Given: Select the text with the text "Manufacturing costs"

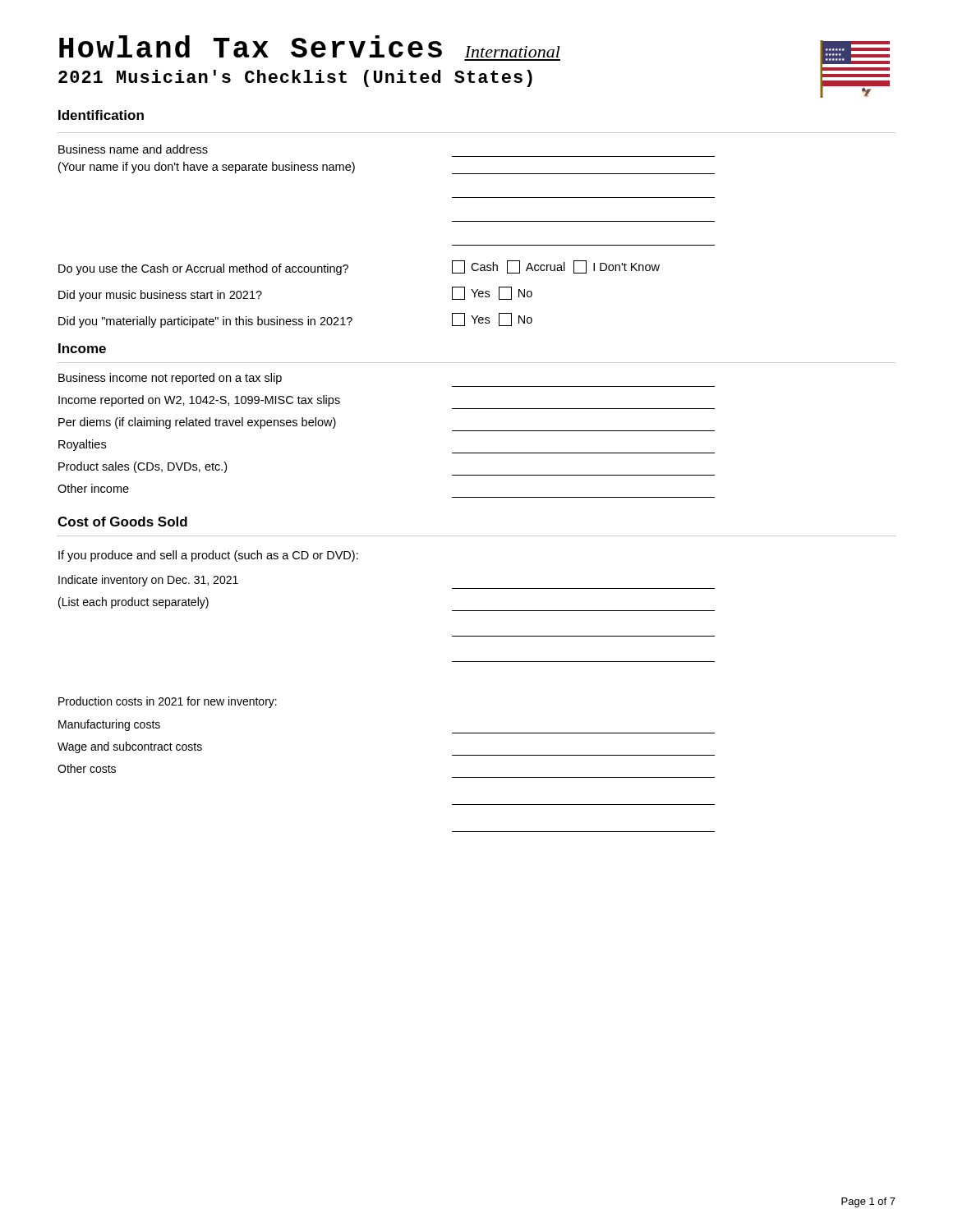Looking at the screenshot, I should click(x=476, y=725).
